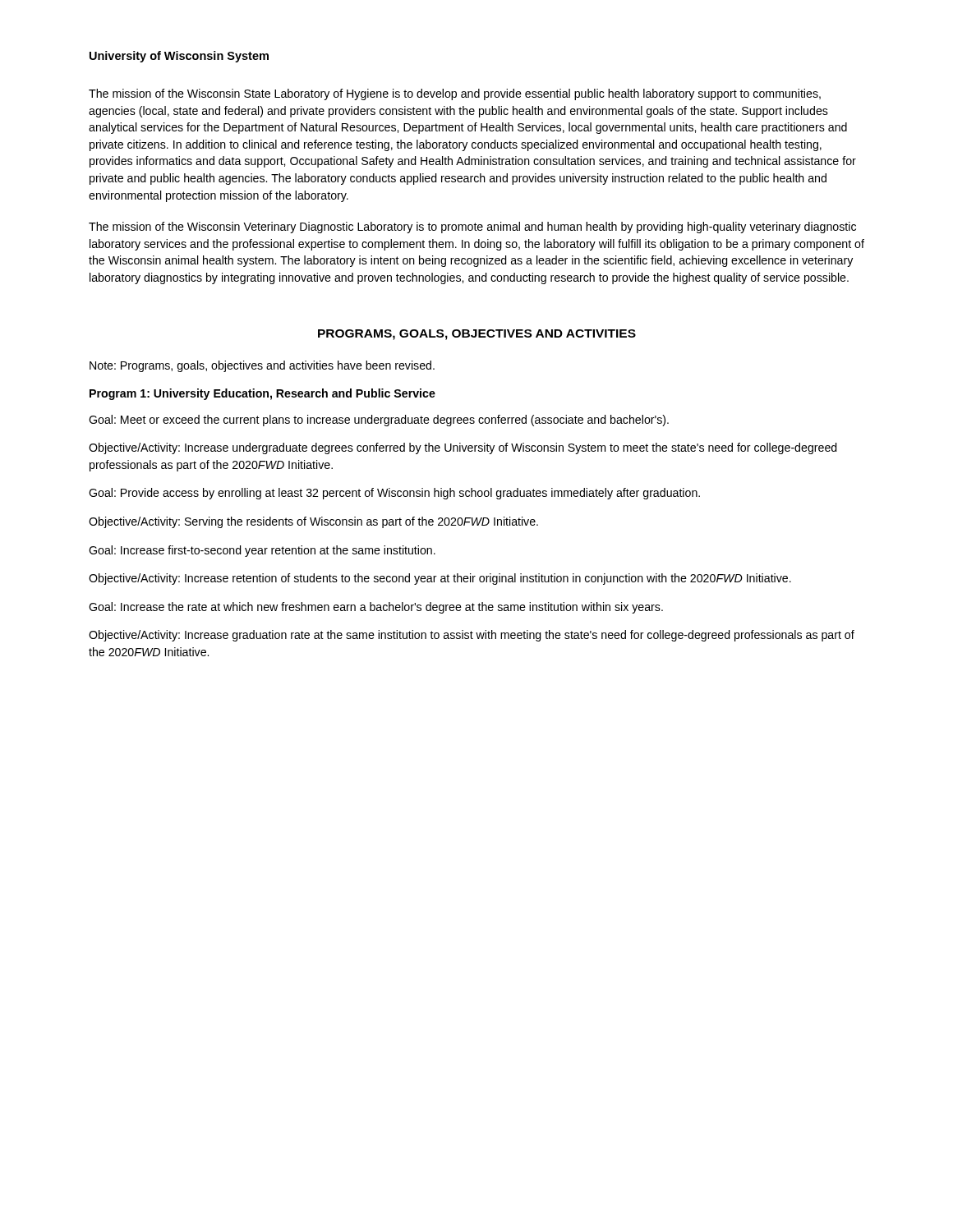Locate the title with the text "PROGRAMS, GOALS, OBJECTIVES AND ACTIVITIES"
Viewport: 953px width, 1232px height.
pyautogui.click(x=476, y=333)
